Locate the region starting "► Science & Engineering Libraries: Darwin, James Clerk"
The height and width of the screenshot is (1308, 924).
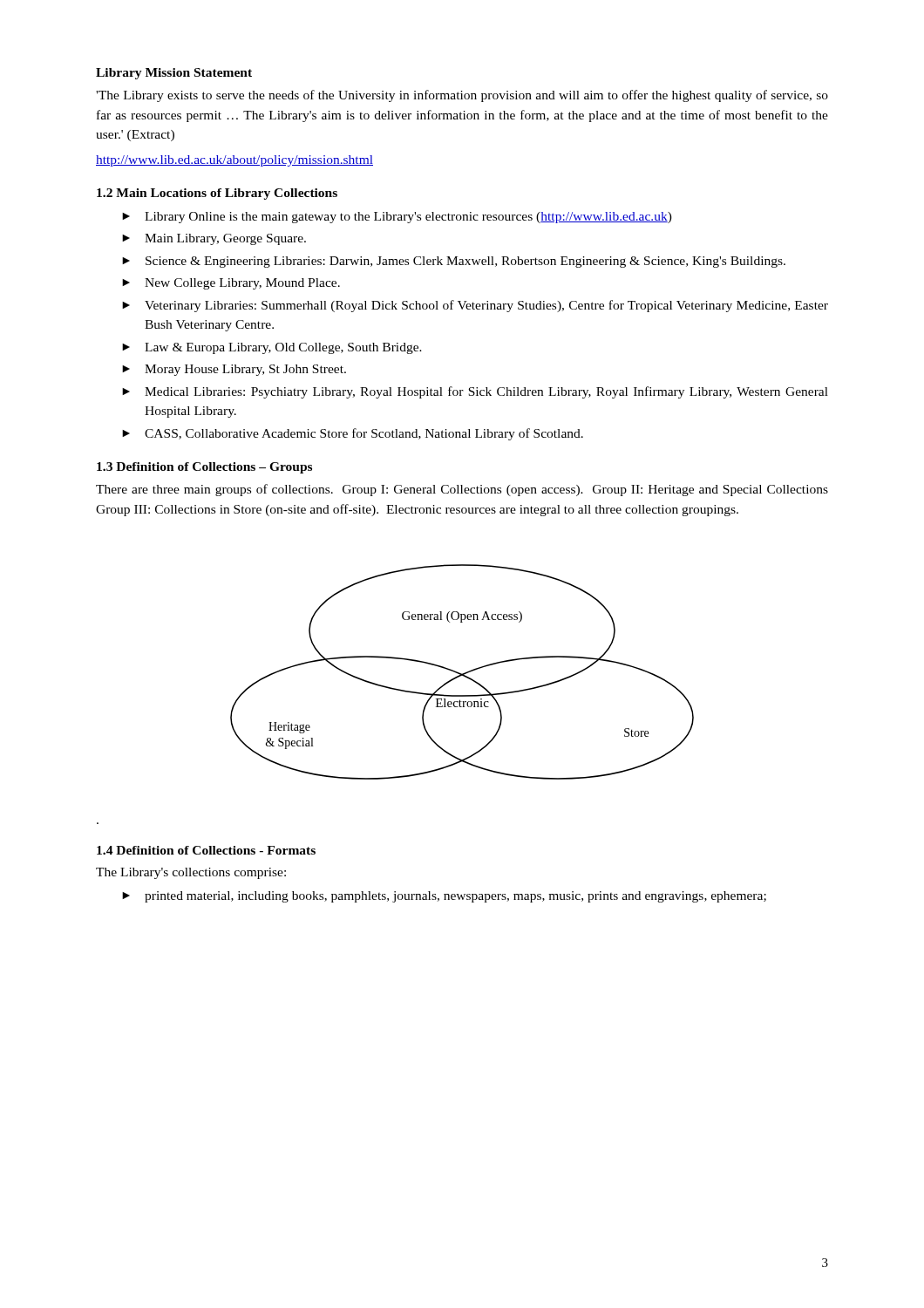click(474, 261)
